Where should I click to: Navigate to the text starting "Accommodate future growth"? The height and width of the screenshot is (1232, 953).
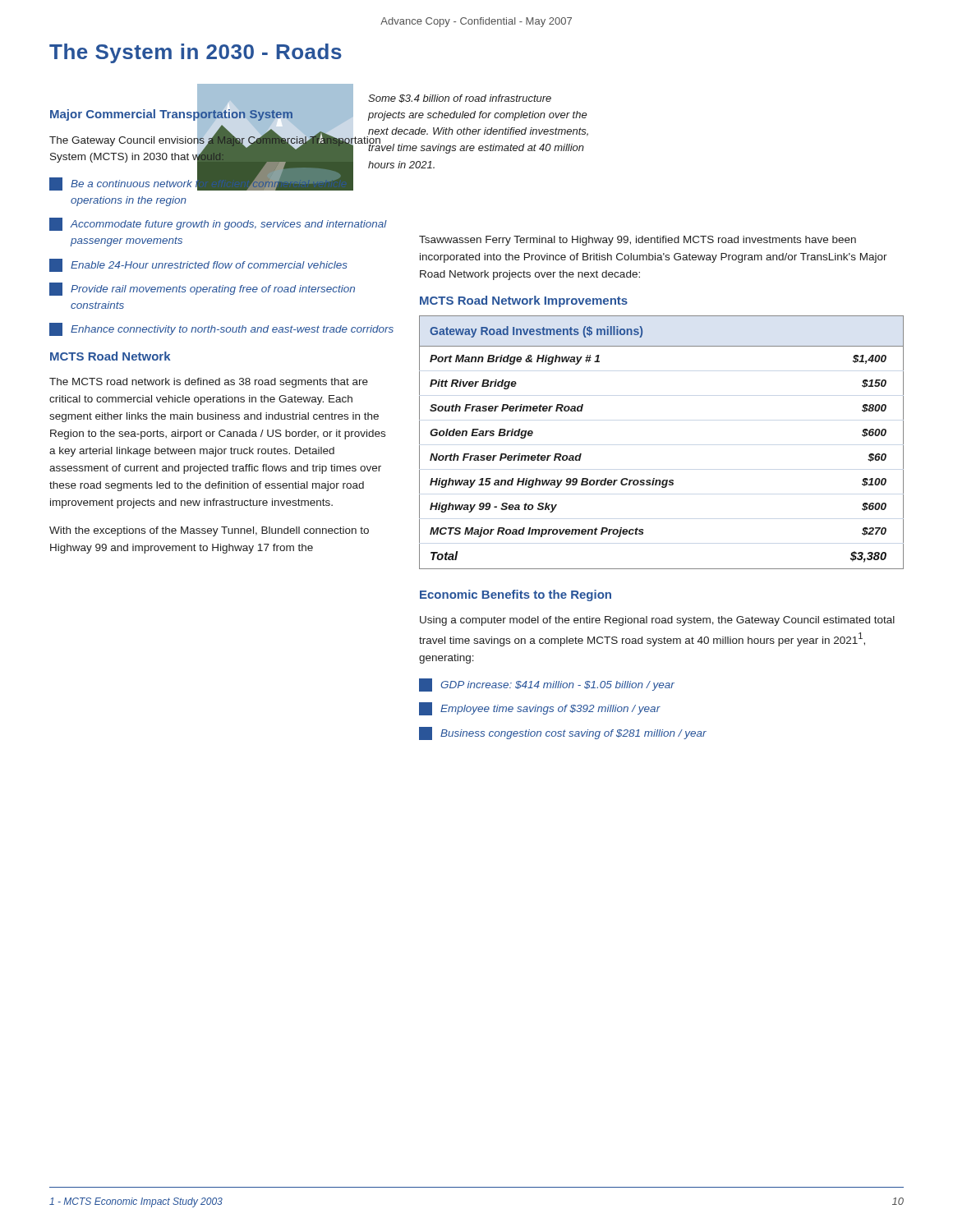[222, 232]
